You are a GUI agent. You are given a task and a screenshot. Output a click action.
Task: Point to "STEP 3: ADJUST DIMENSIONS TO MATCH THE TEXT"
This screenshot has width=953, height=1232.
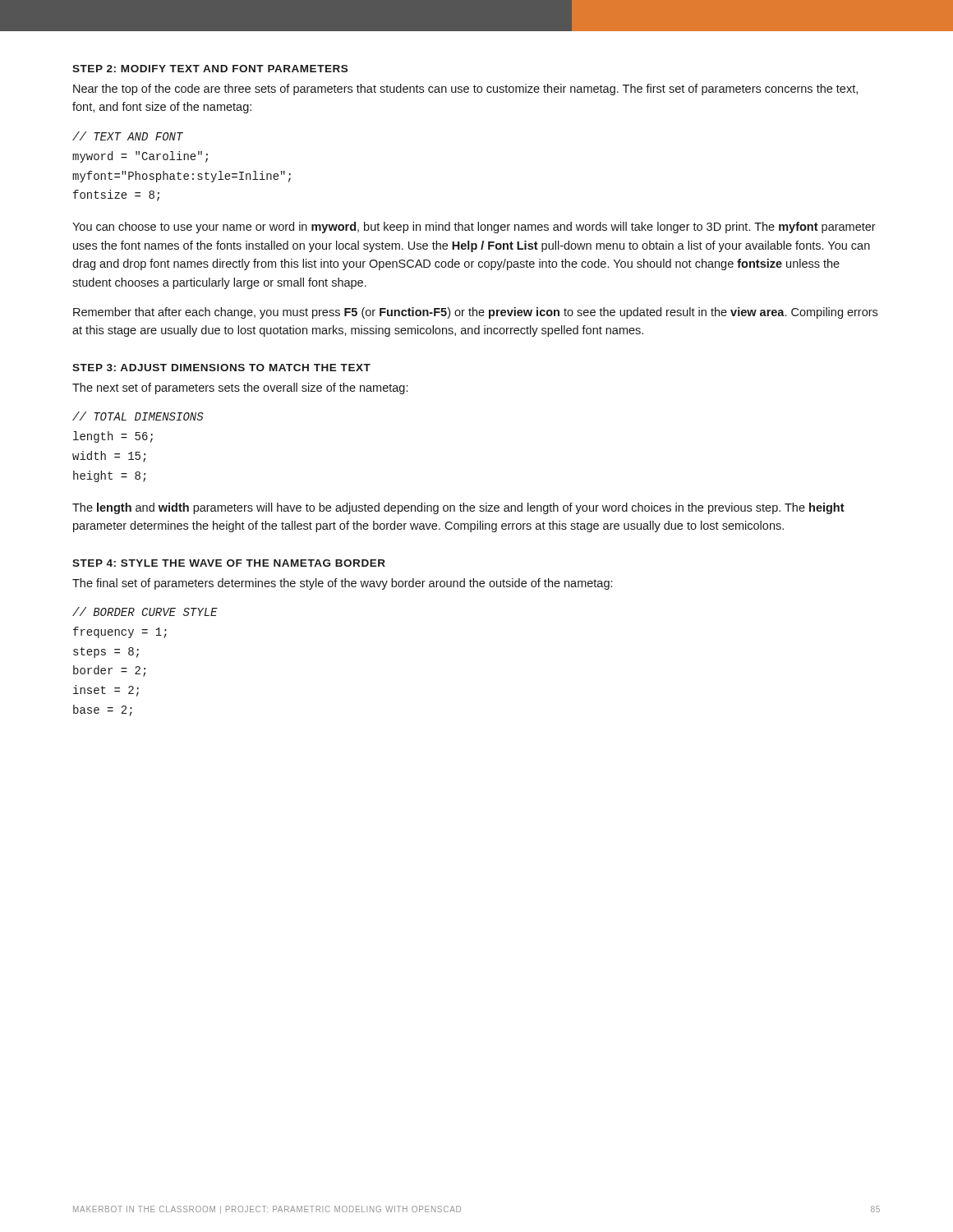click(222, 368)
